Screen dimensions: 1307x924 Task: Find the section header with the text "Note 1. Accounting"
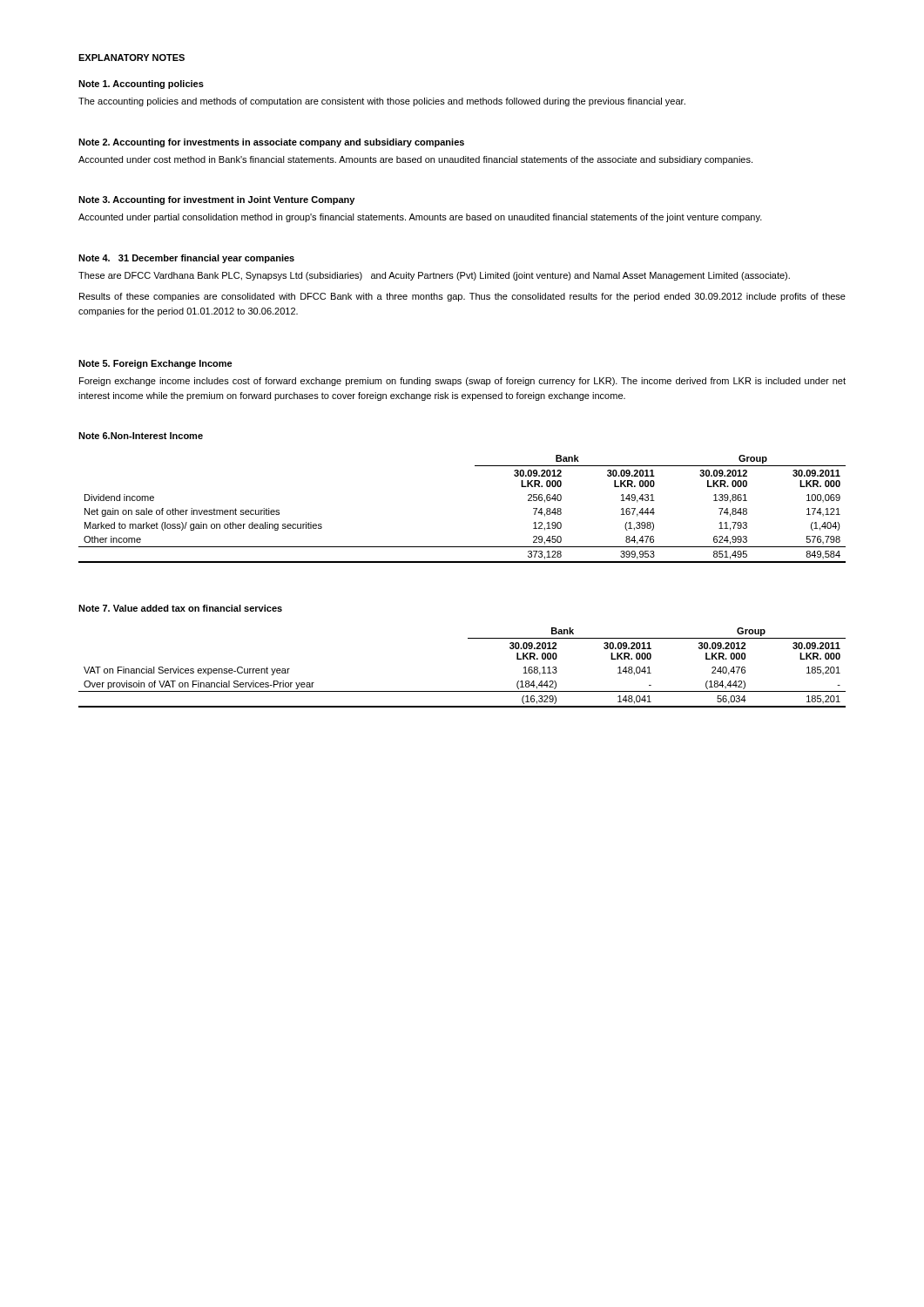[x=141, y=84]
